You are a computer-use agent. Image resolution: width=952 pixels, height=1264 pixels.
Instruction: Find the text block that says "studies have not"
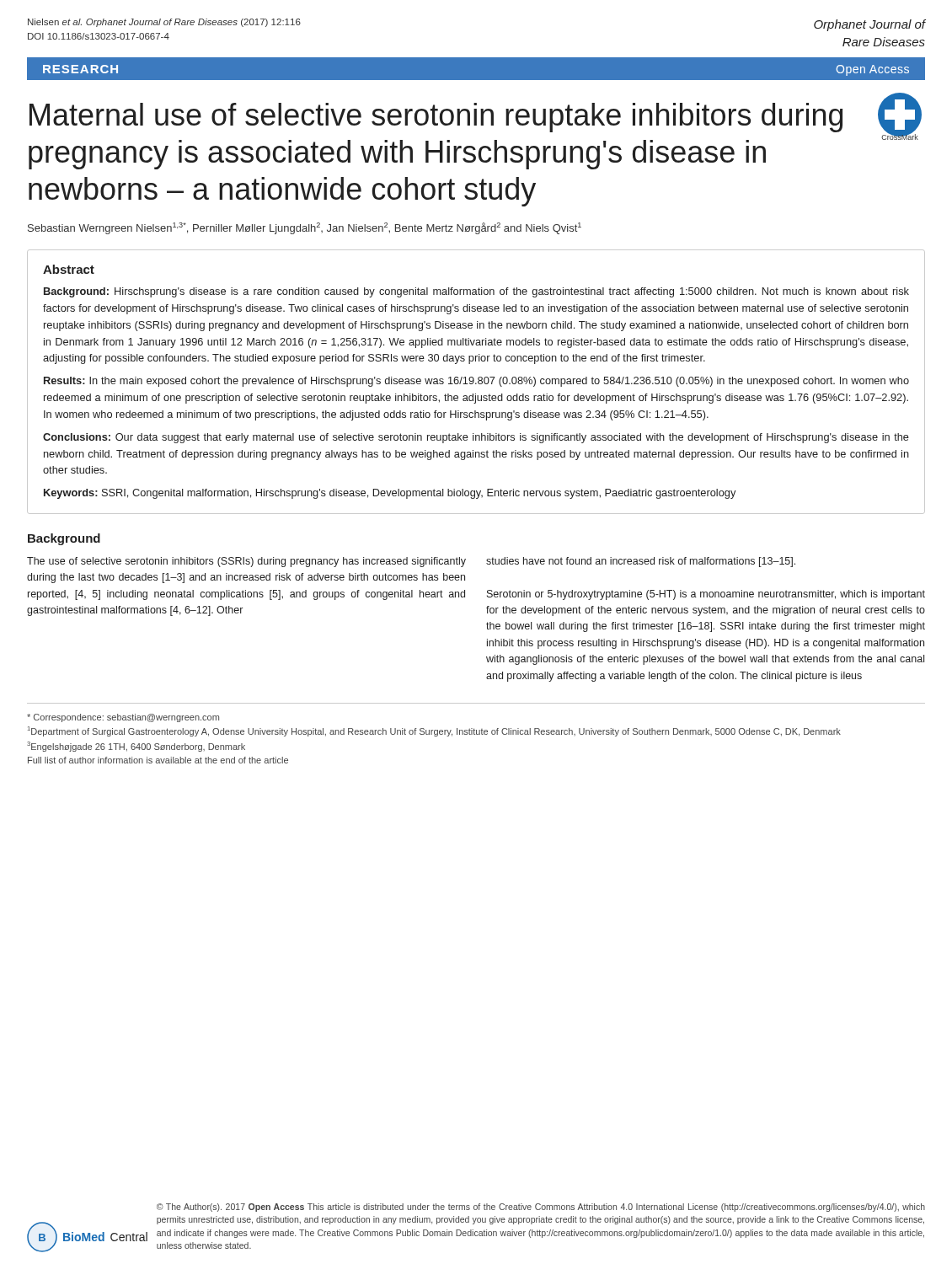coord(706,618)
